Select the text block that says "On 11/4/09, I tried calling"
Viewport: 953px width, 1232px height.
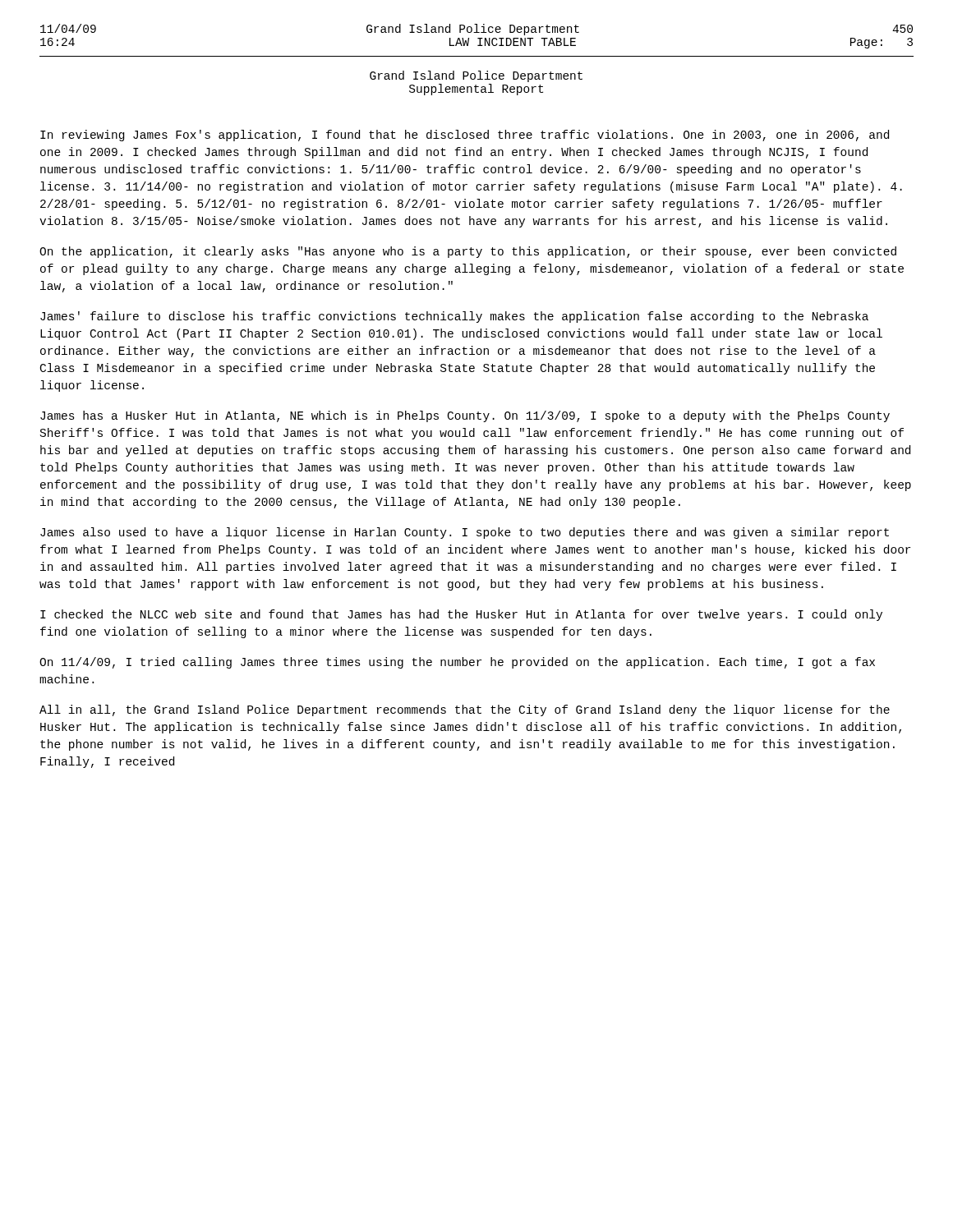pos(476,672)
